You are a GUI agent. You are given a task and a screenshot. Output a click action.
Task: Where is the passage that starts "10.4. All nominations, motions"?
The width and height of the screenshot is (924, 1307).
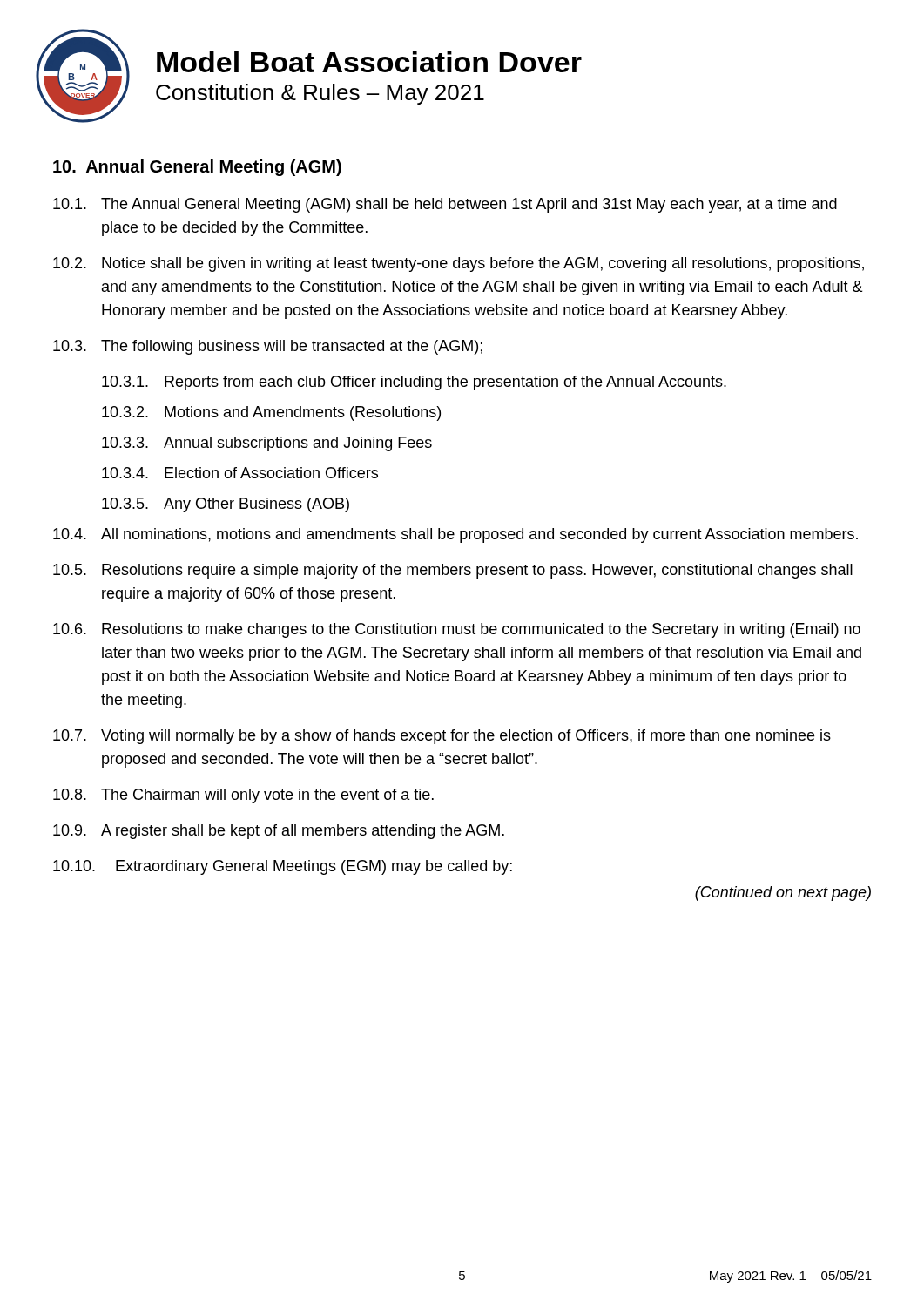click(x=462, y=535)
